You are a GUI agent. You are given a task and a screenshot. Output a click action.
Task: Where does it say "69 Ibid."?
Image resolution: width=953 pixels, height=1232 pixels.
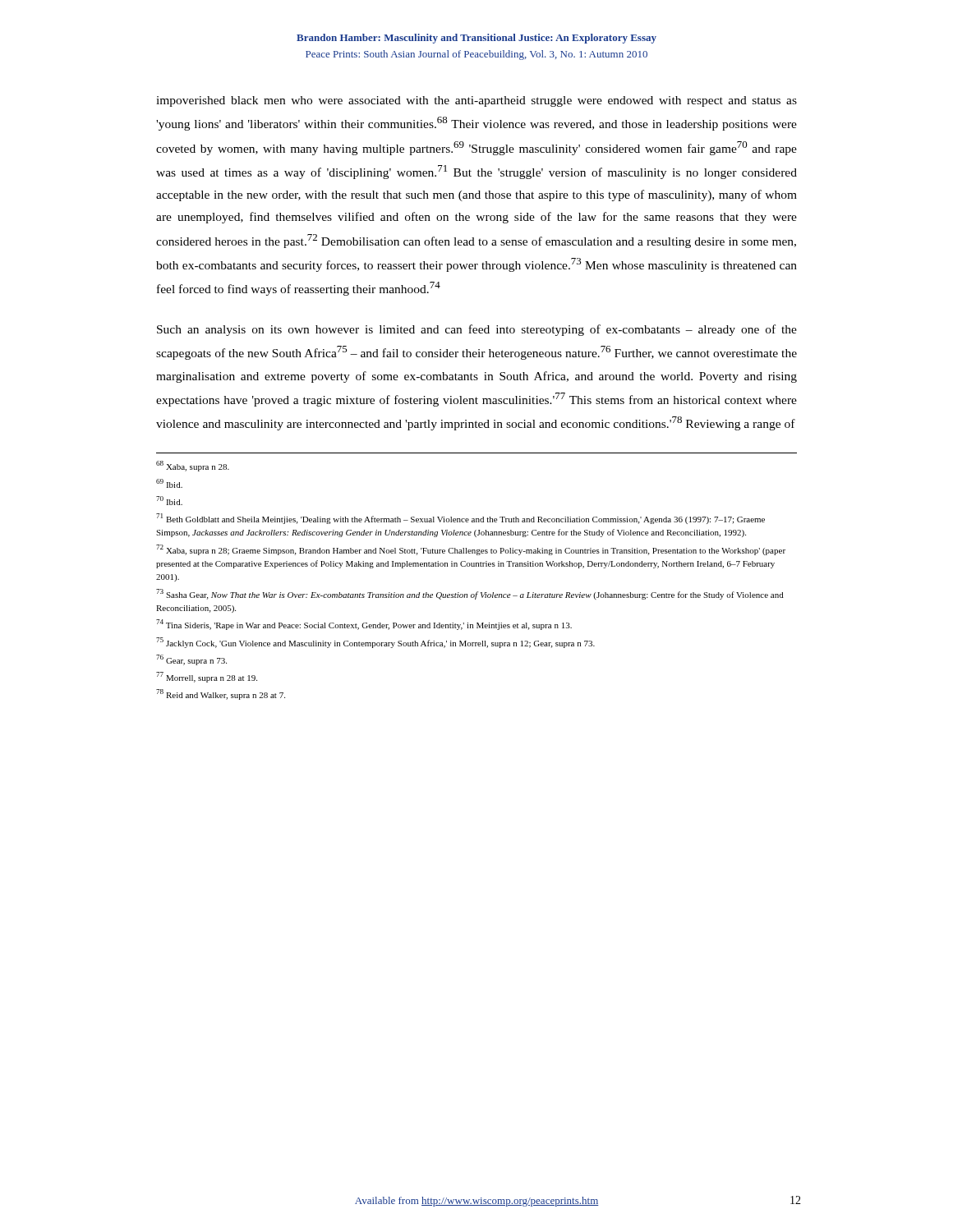point(169,483)
